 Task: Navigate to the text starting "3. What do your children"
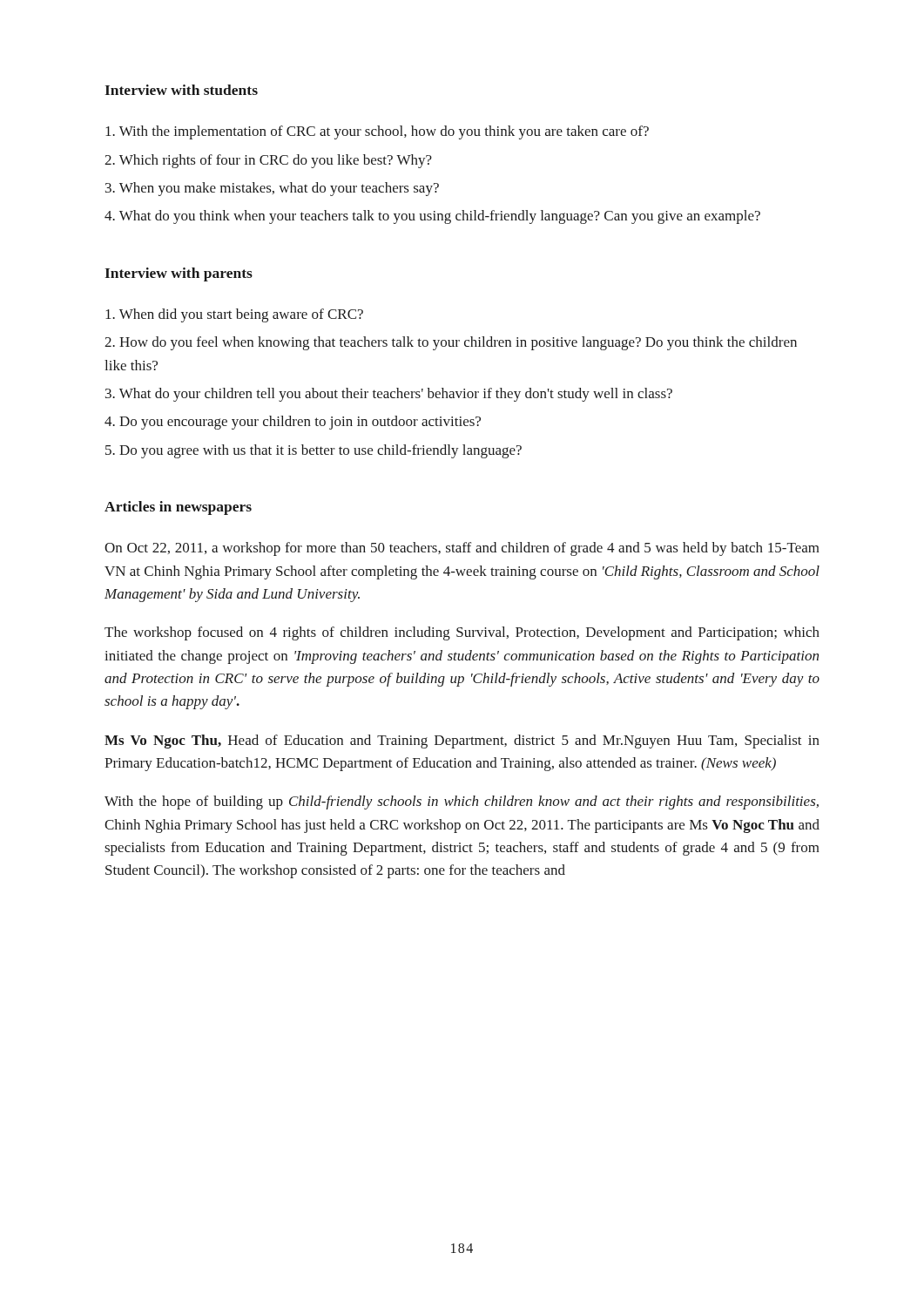389,393
